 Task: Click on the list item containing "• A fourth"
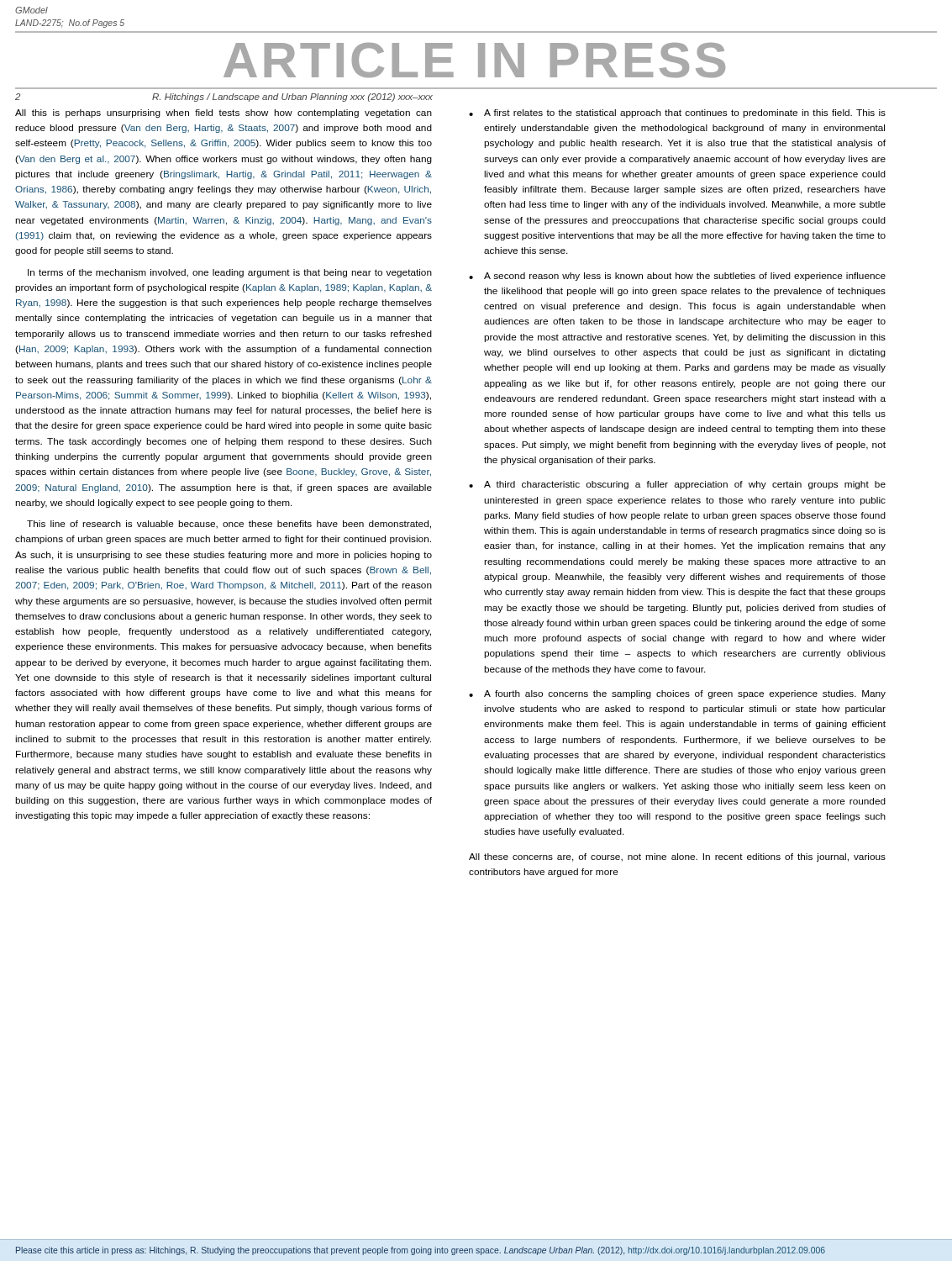click(677, 763)
